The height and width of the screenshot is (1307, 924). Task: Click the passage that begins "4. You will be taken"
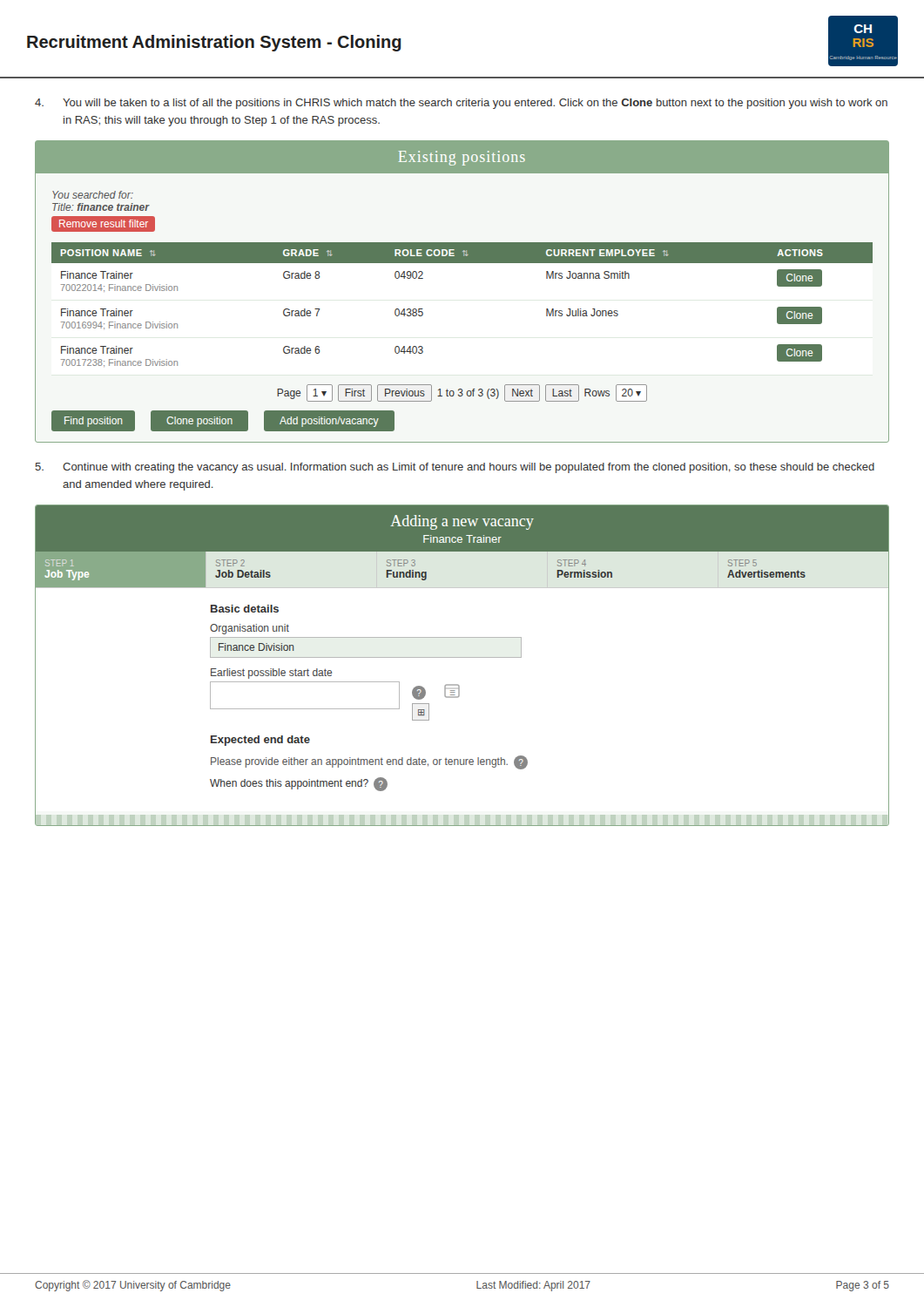point(462,111)
